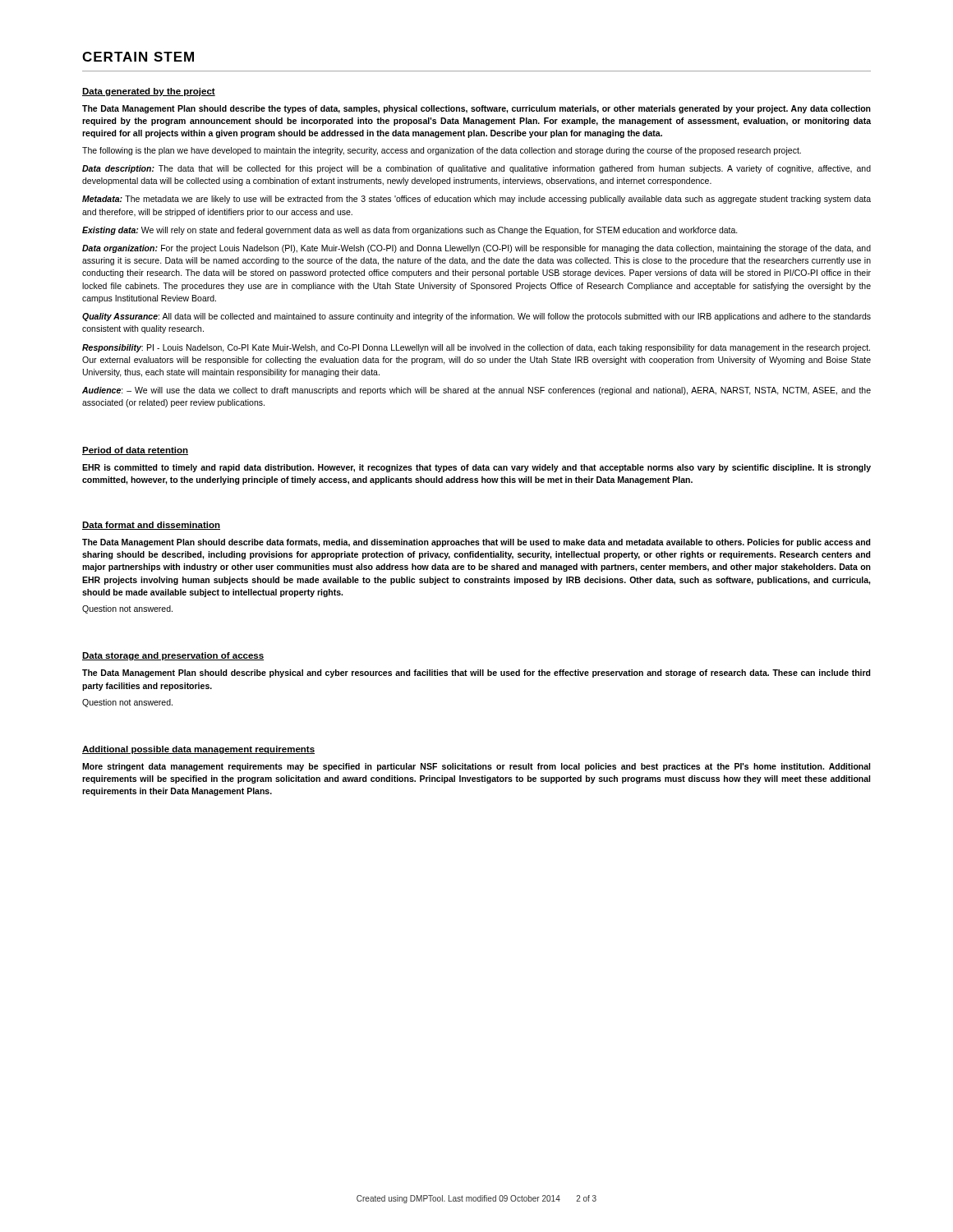Point to the block starting "More stringent data management requirements may be specified"
The height and width of the screenshot is (1232, 953).
(x=476, y=779)
